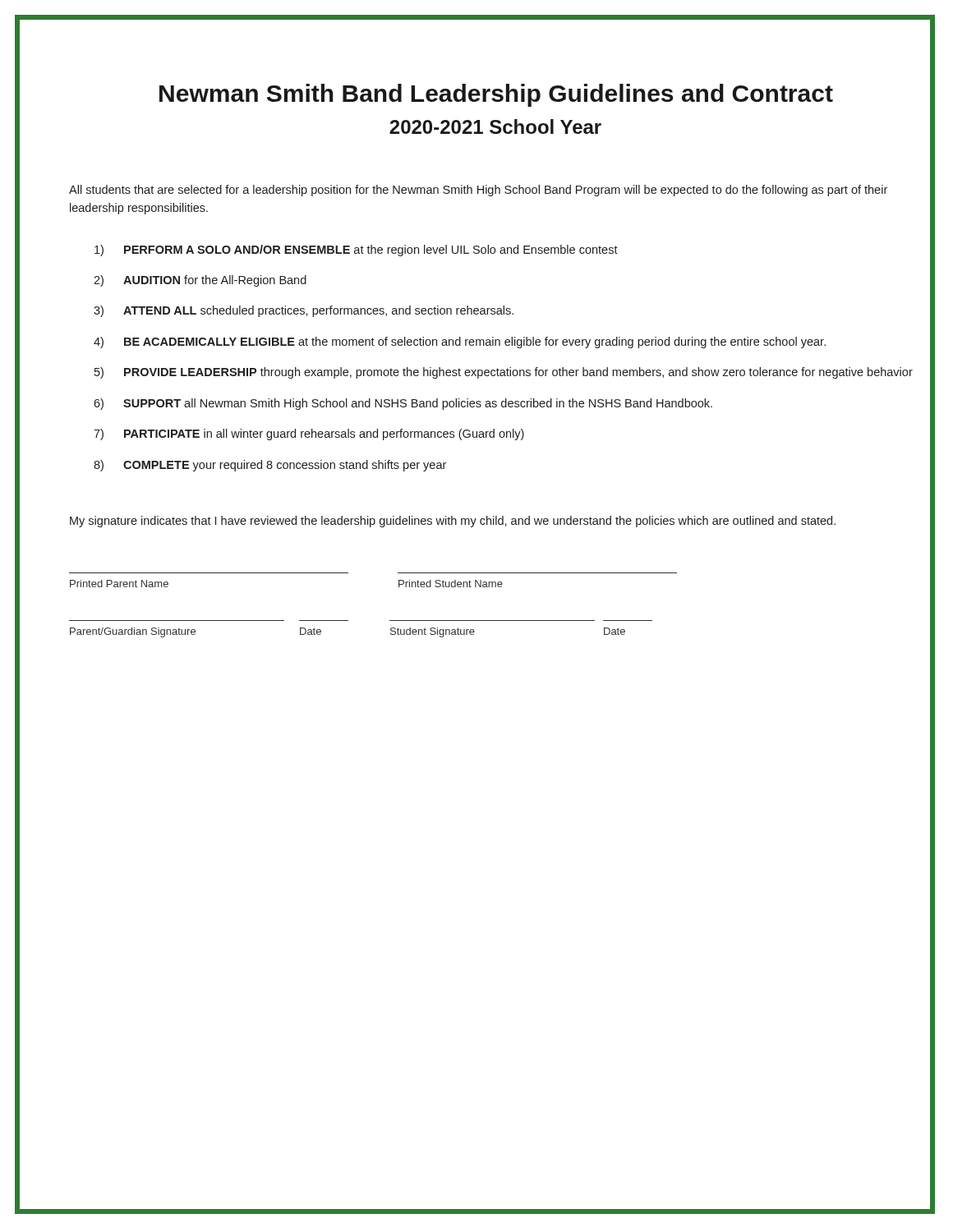Find the block starting "Printed Parent Name Printed Student Name"

pos(120,584)
